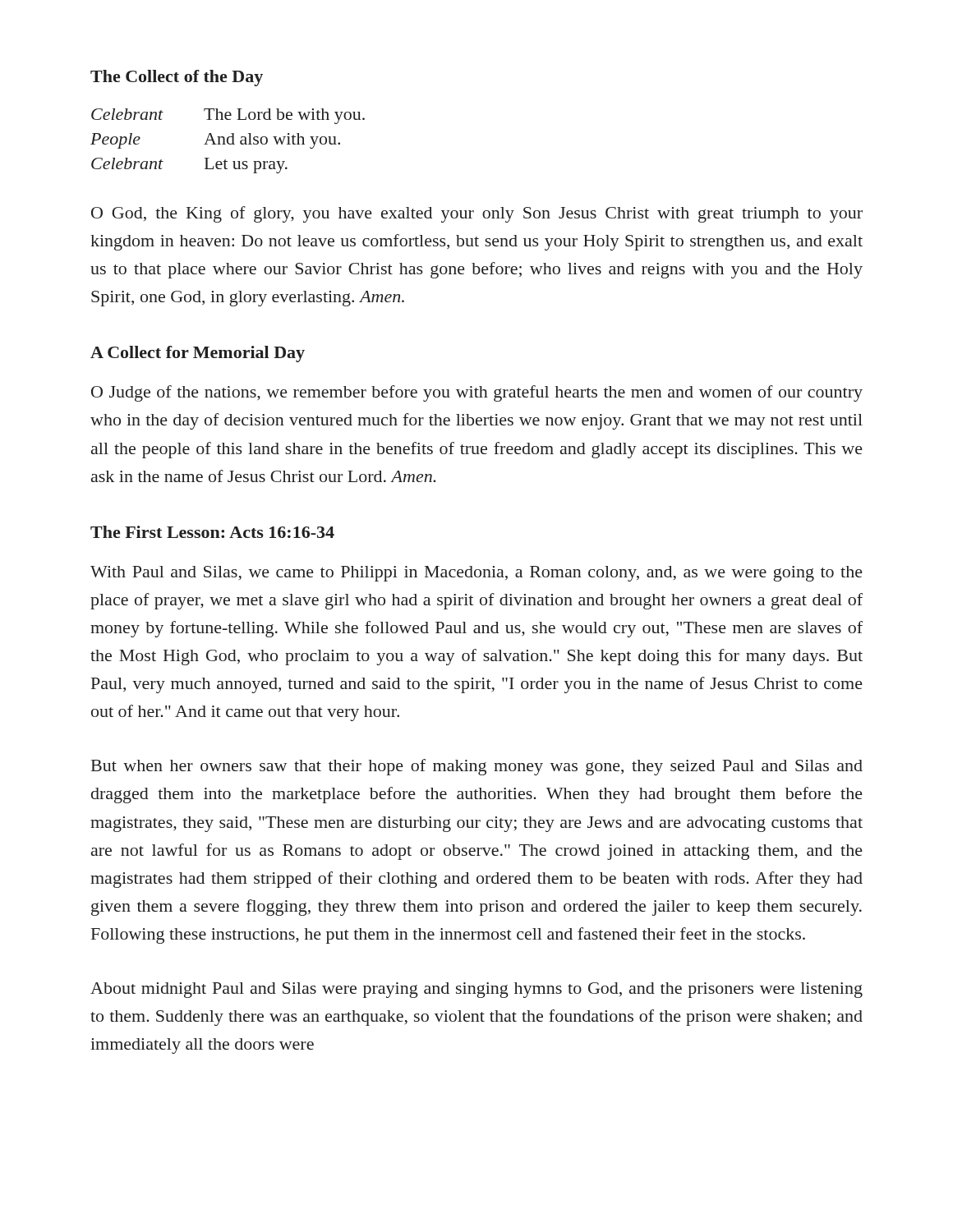Point to the text starting "O Judge of the nations, we"
Image resolution: width=953 pixels, height=1232 pixels.
point(476,434)
